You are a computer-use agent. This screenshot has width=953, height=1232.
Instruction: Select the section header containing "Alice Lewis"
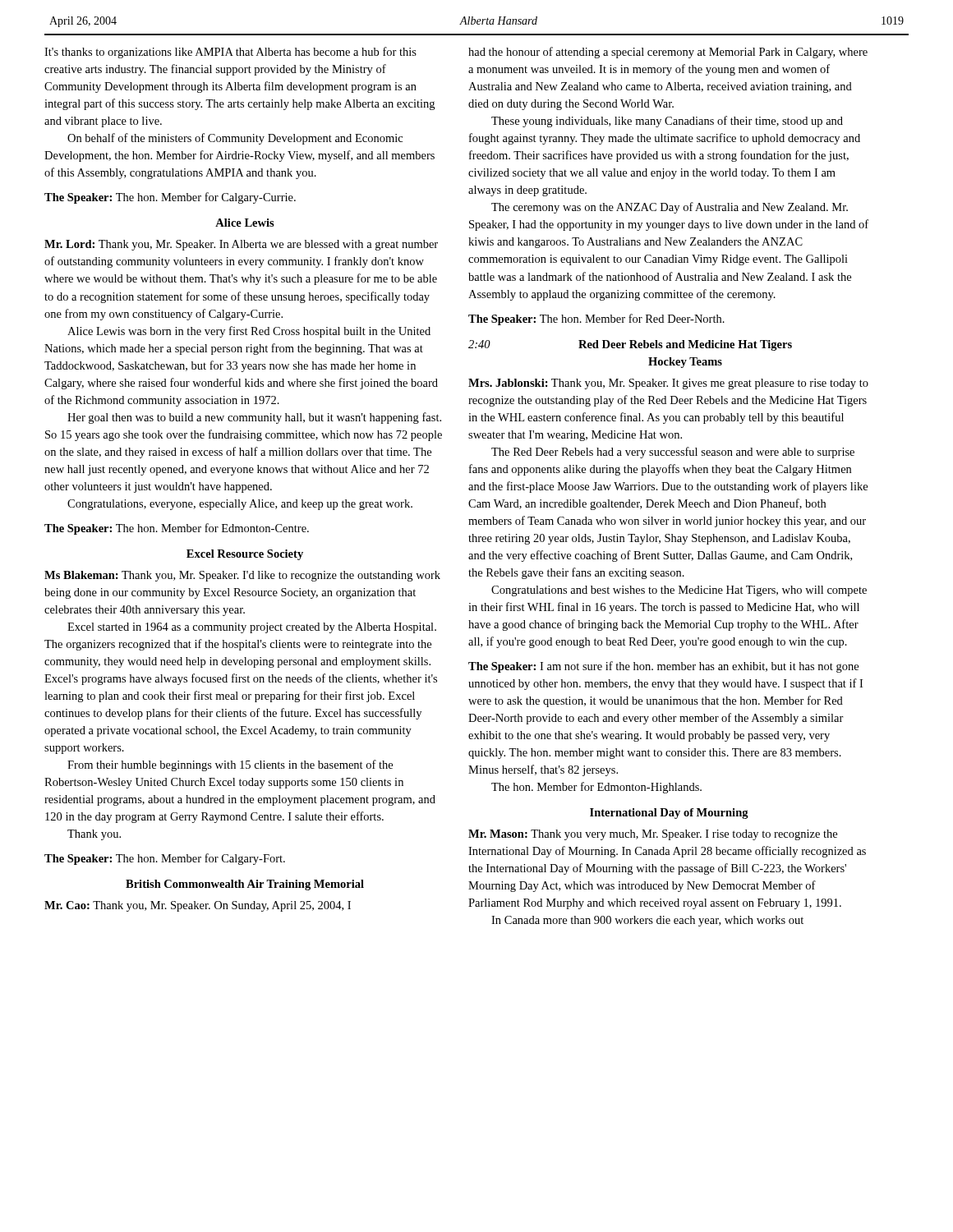tap(245, 223)
